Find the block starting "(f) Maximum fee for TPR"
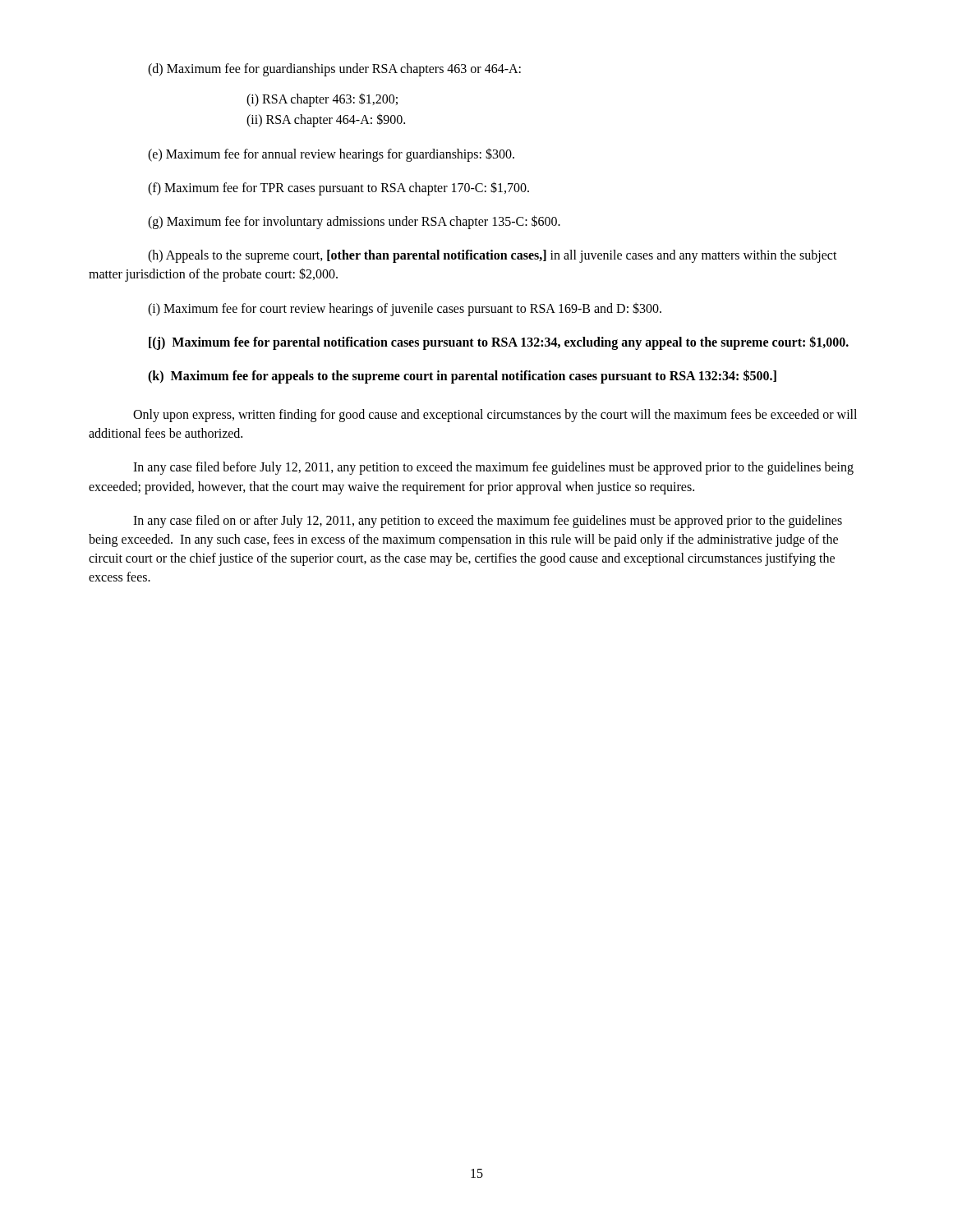Screen dimensions: 1232x953 [x=339, y=187]
